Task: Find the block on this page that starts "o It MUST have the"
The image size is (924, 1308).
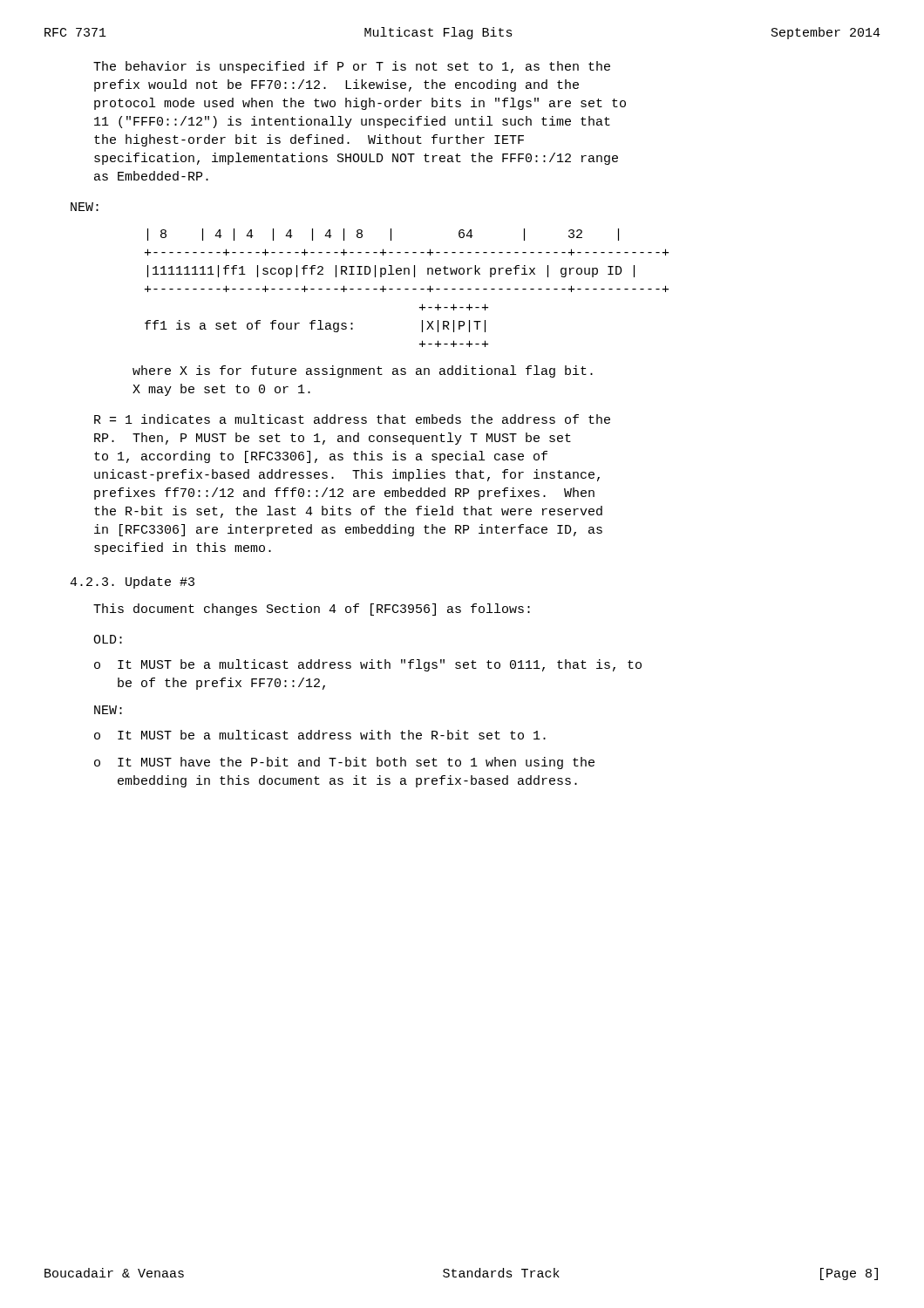Action: (333, 773)
